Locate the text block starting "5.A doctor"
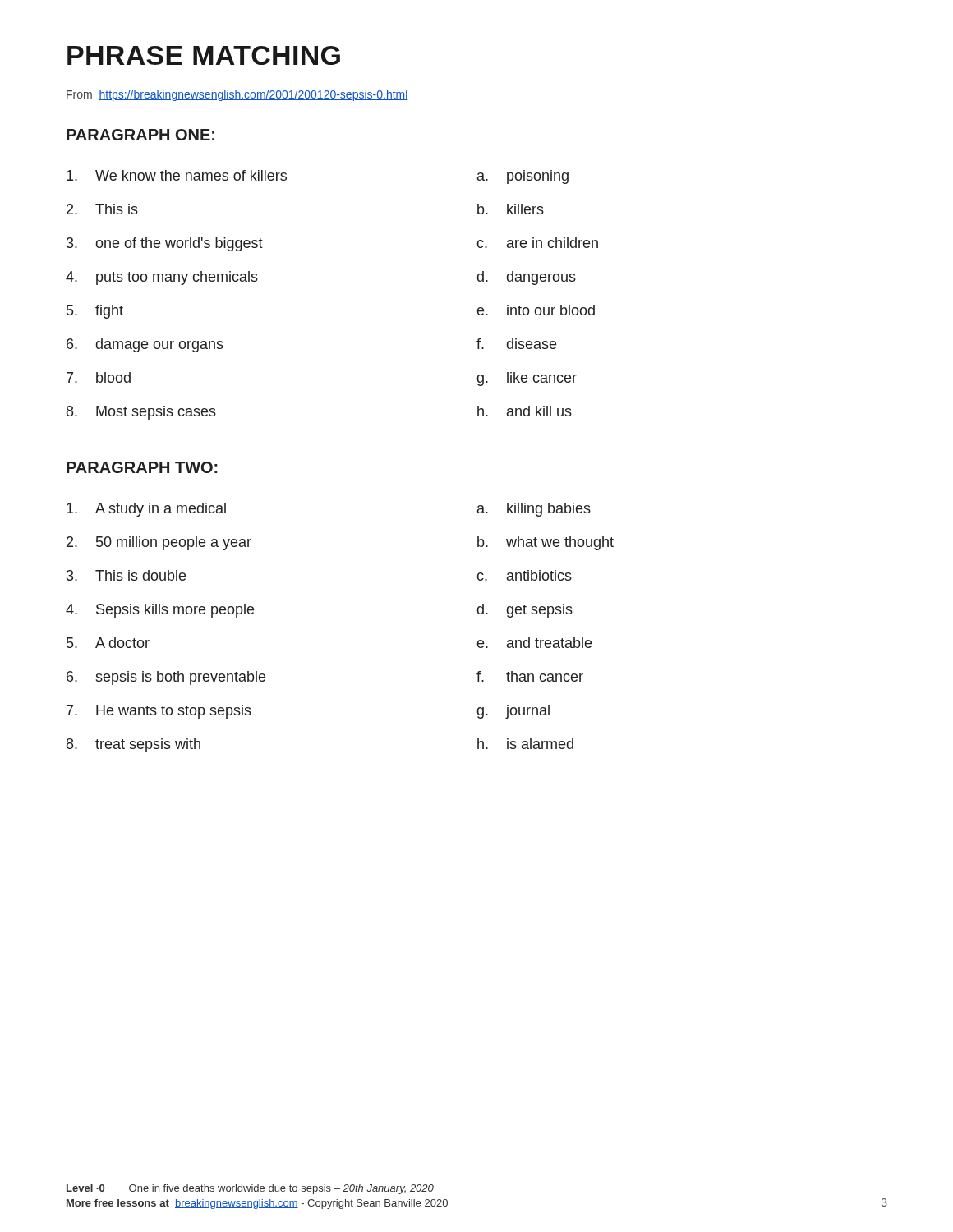 pos(108,643)
